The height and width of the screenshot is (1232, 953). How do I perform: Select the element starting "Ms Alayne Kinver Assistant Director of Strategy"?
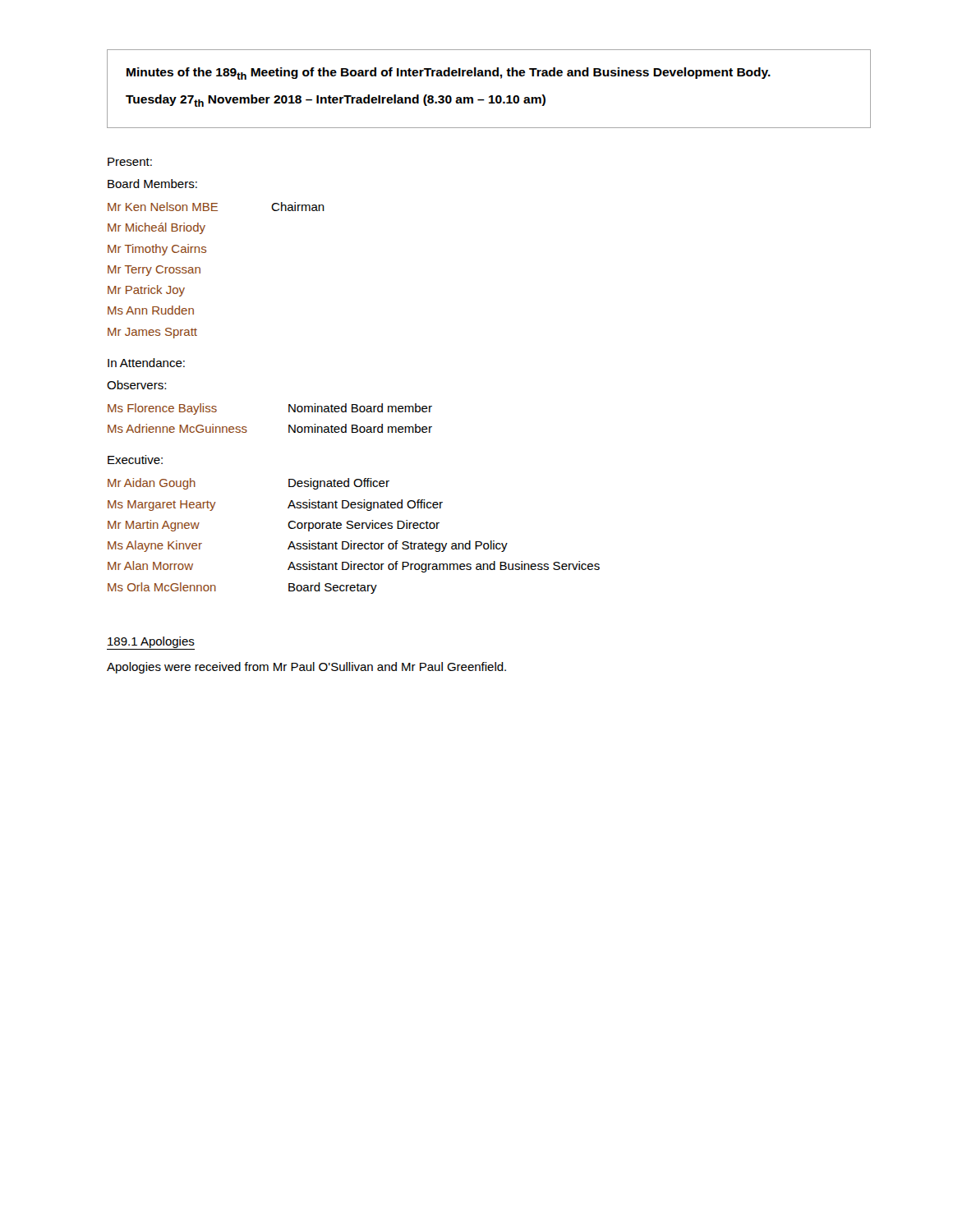coord(307,545)
